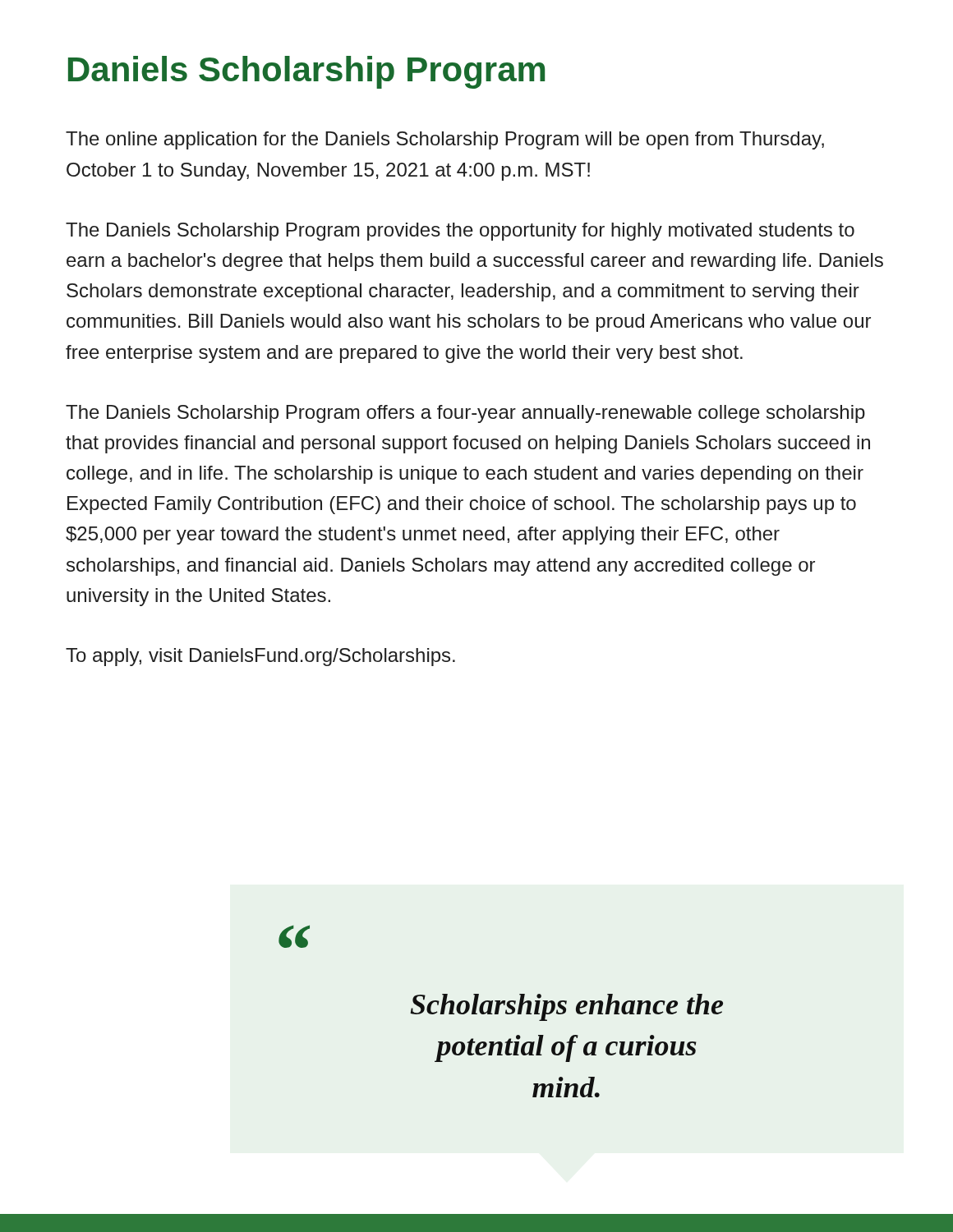
Task: Locate the block of text that opens with "The online application for the Daniels"
Action: click(446, 154)
